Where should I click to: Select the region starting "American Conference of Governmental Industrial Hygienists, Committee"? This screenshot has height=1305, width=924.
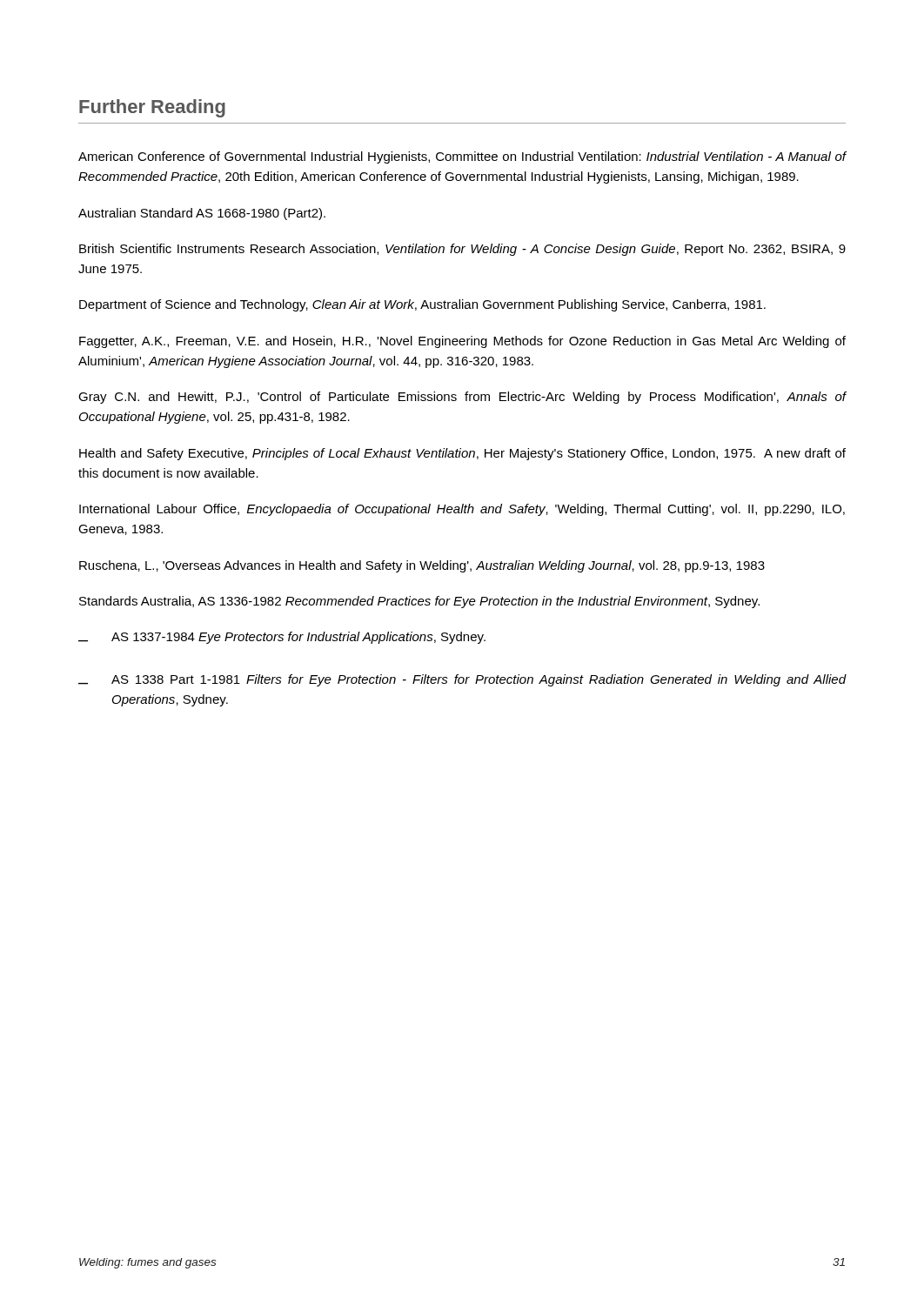[x=462, y=166]
